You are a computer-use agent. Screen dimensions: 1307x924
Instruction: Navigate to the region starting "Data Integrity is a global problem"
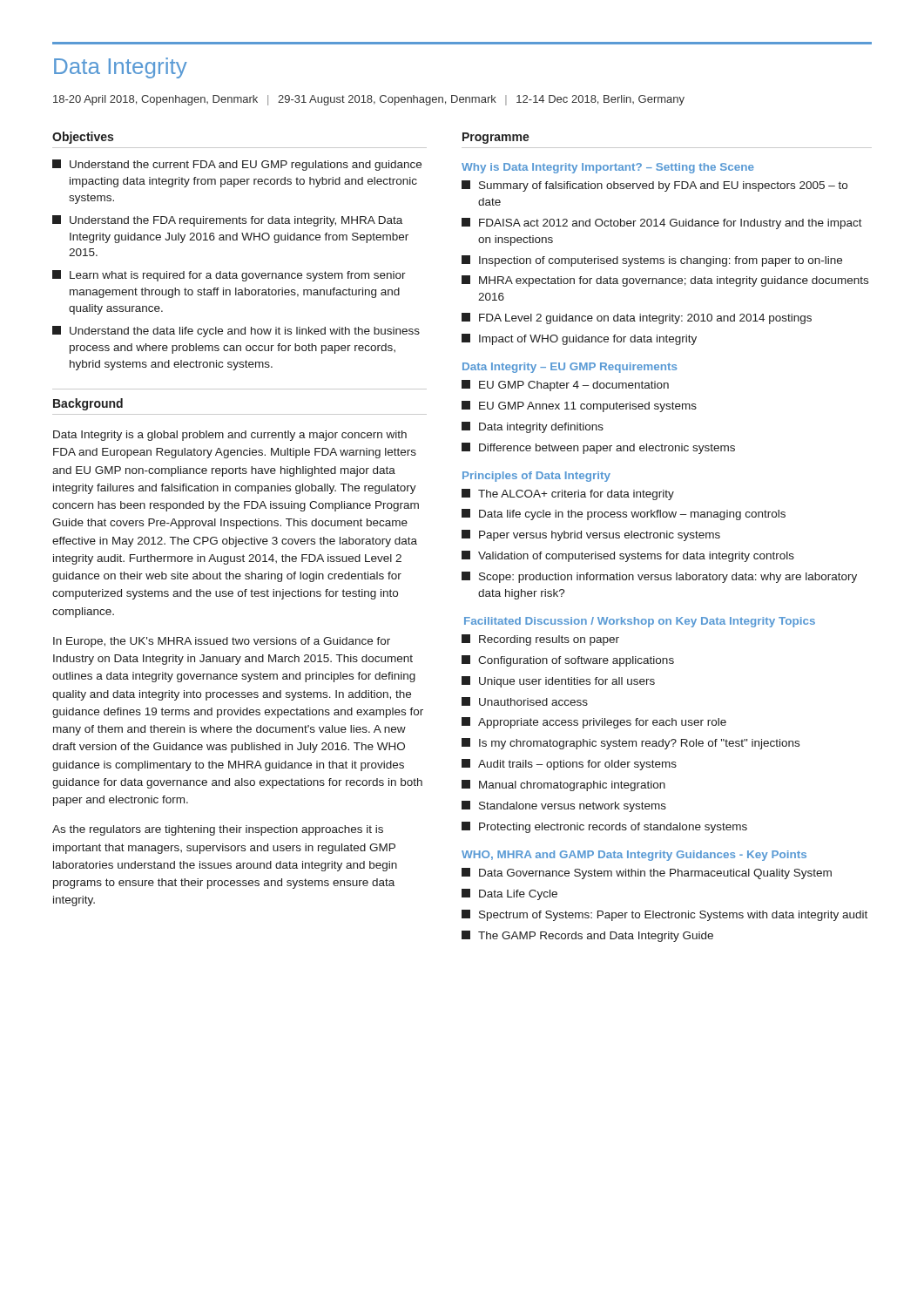[236, 523]
